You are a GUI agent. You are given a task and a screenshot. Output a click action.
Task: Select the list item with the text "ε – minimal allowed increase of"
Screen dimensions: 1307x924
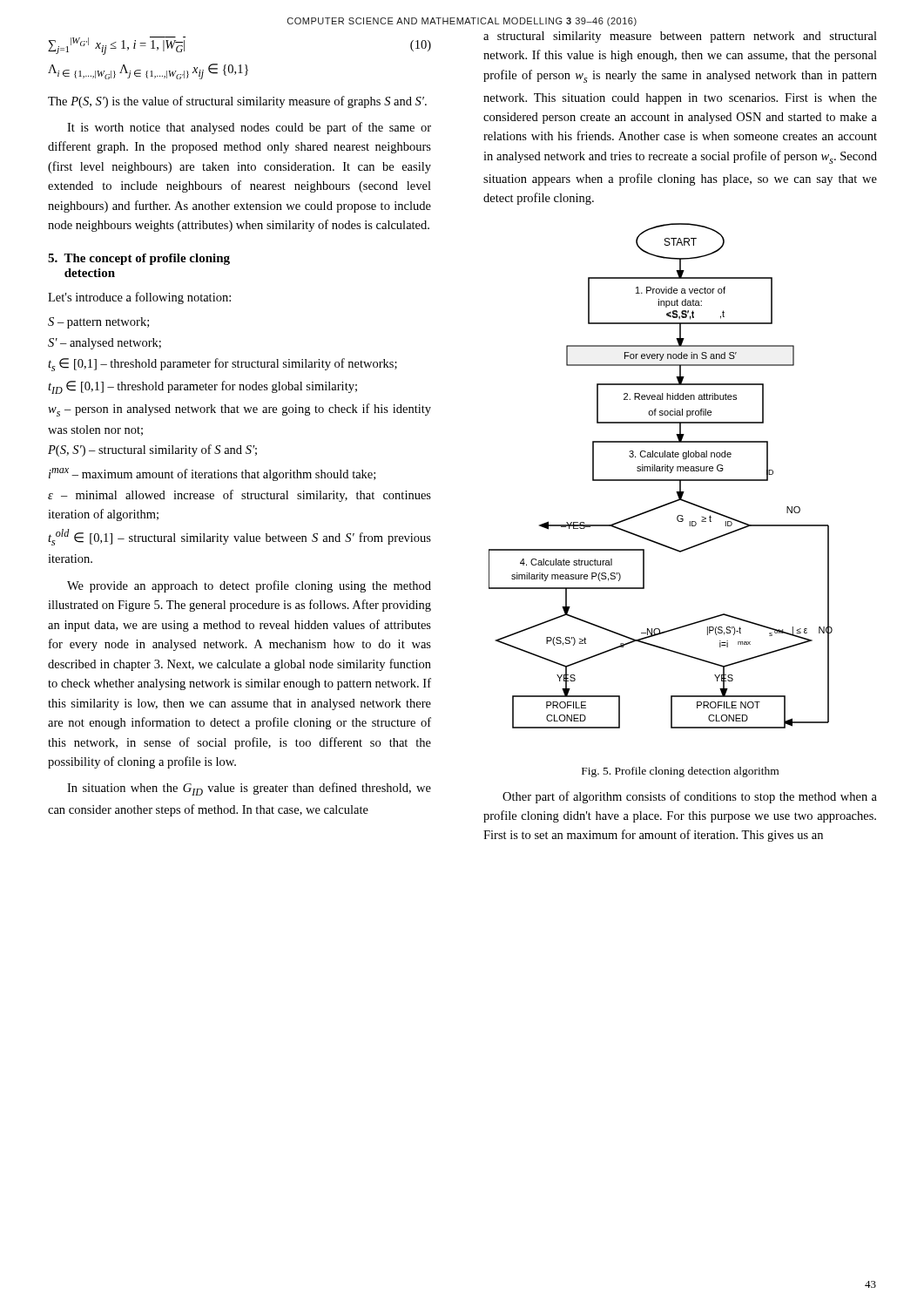pos(239,504)
